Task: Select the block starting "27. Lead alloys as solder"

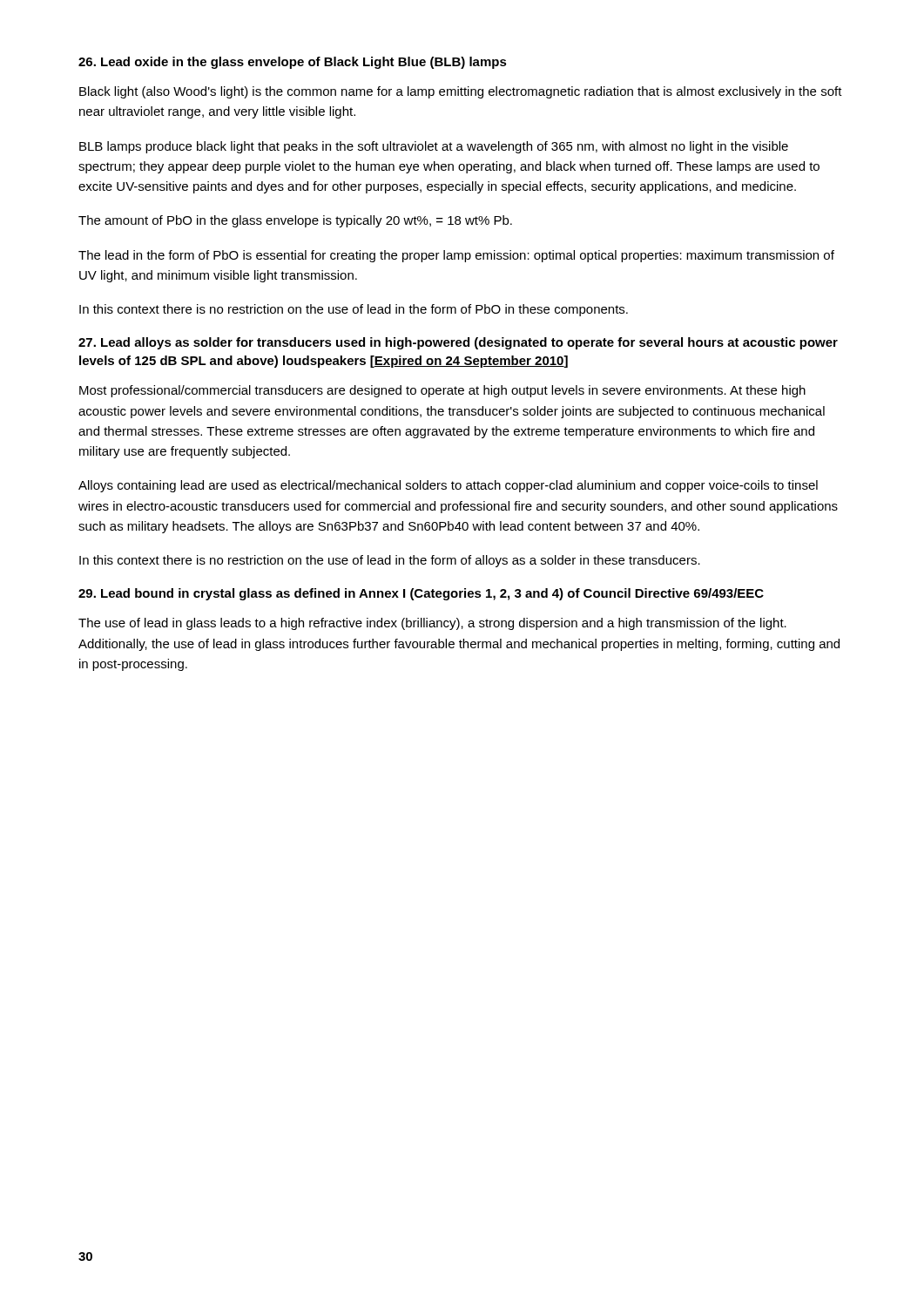Action: pyautogui.click(x=458, y=351)
